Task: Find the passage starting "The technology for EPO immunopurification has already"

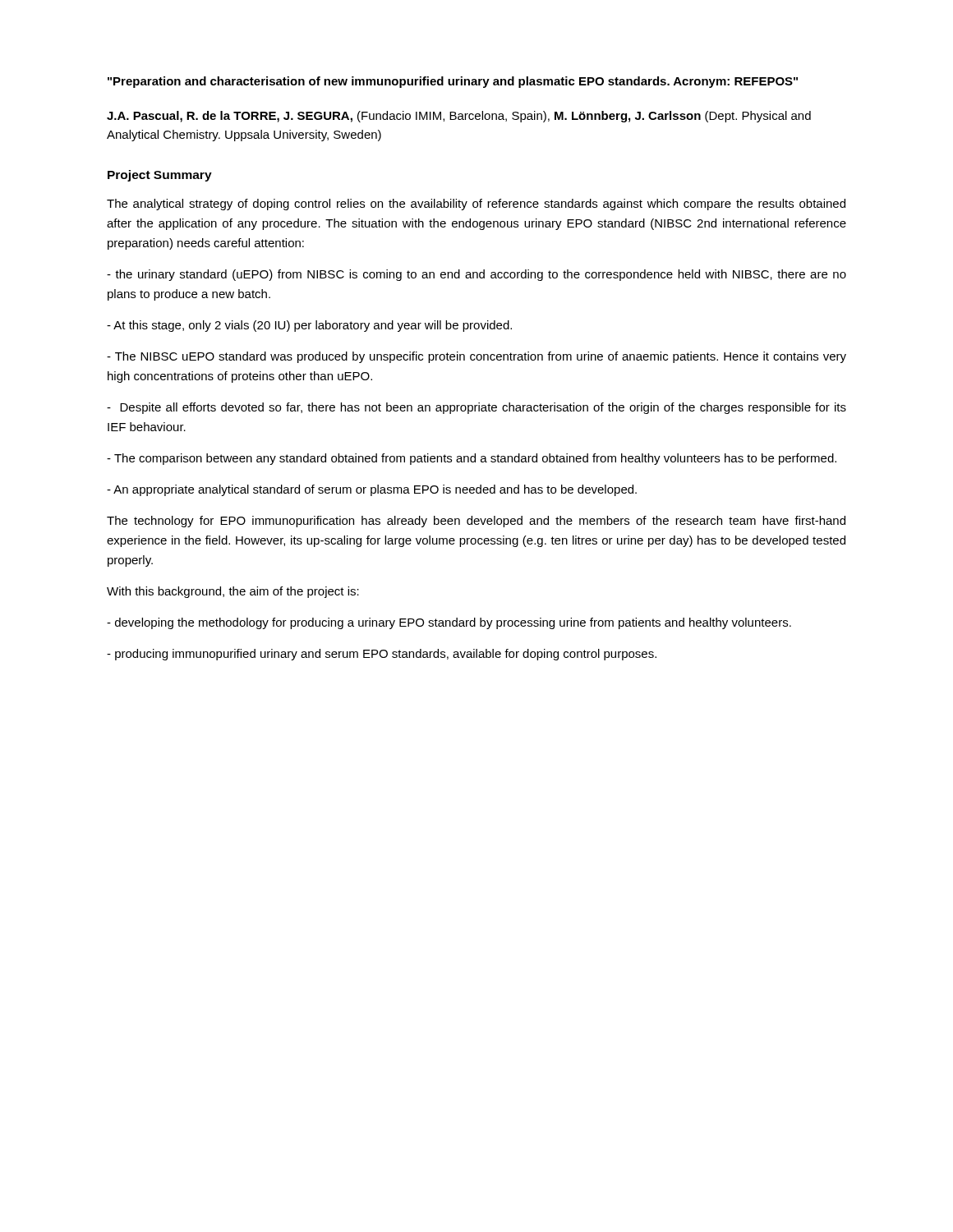Action: (476, 540)
